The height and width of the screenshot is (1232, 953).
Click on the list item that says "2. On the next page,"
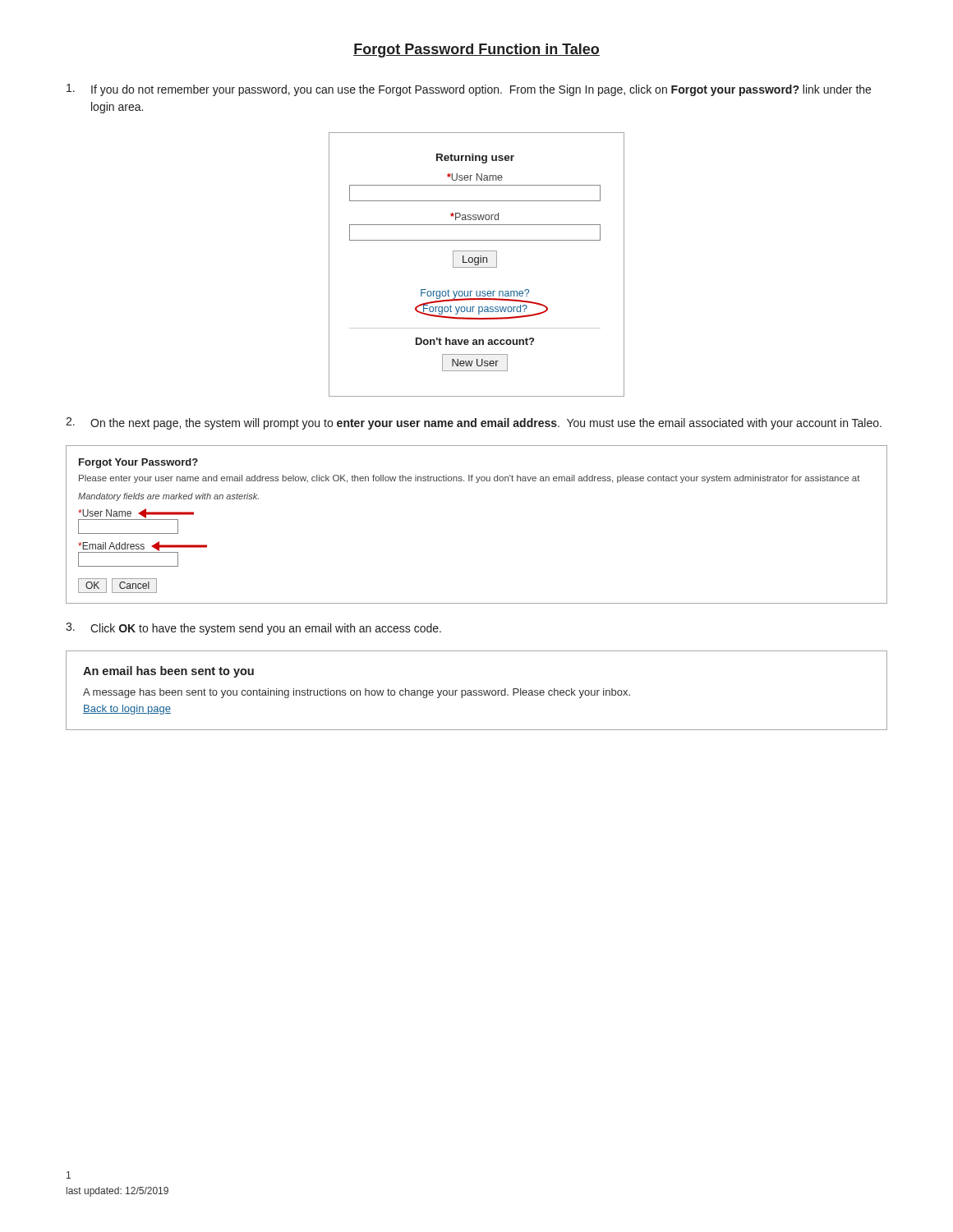coord(474,423)
